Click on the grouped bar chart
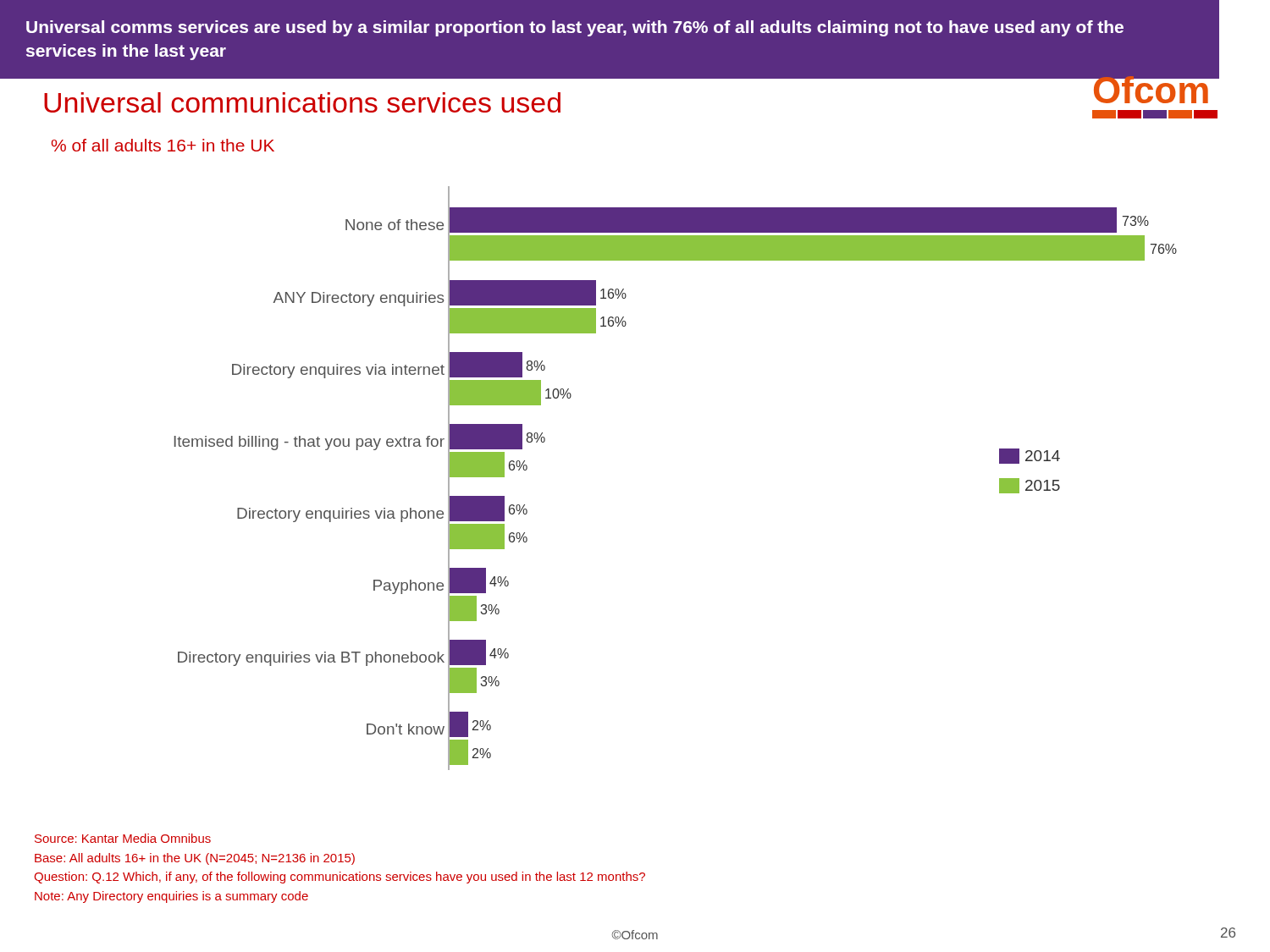Image resolution: width=1270 pixels, height=952 pixels. click(x=635, y=491)
